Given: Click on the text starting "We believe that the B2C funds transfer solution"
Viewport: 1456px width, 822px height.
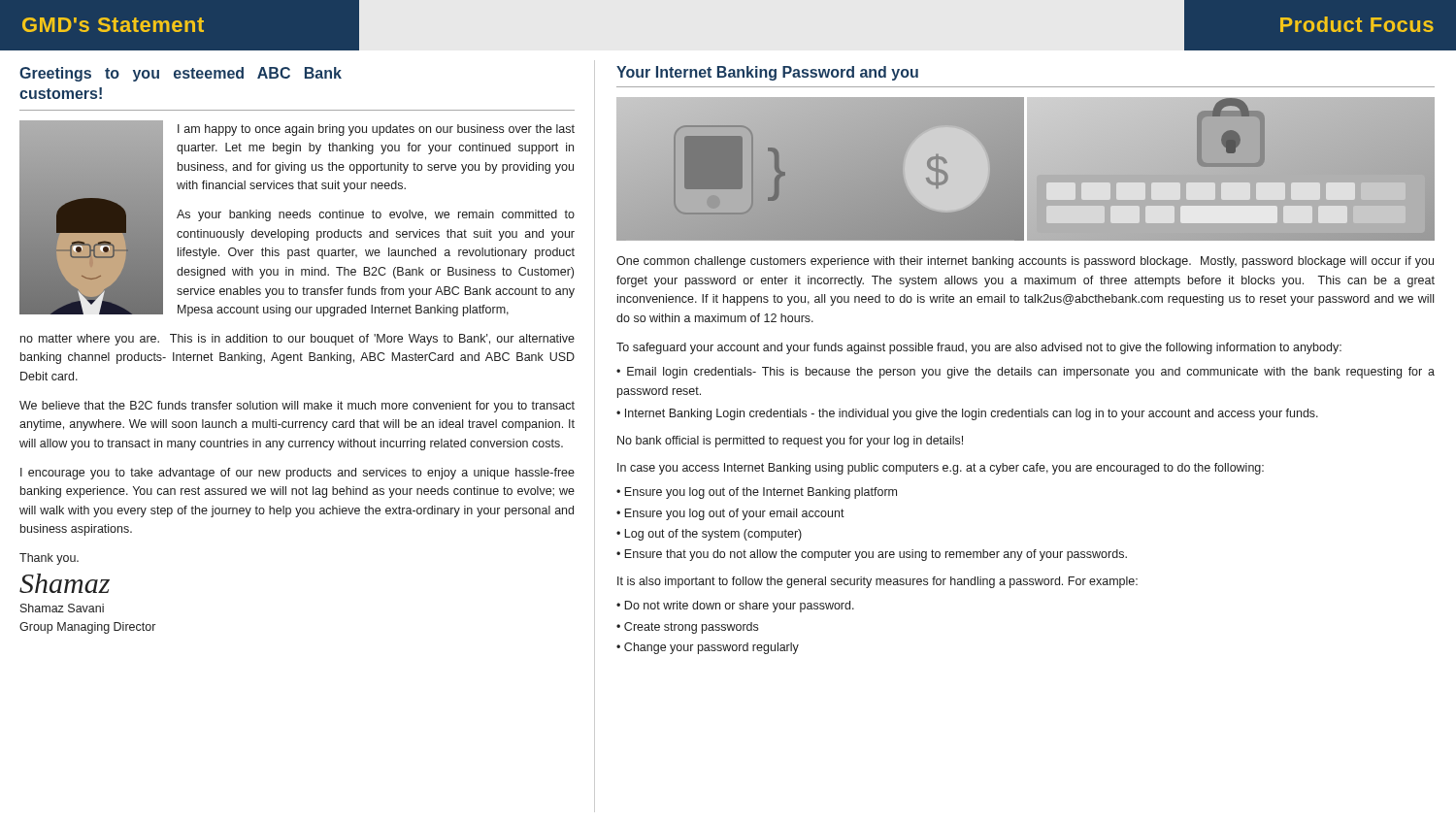Looking at the screenshot, I should point(297,424).
